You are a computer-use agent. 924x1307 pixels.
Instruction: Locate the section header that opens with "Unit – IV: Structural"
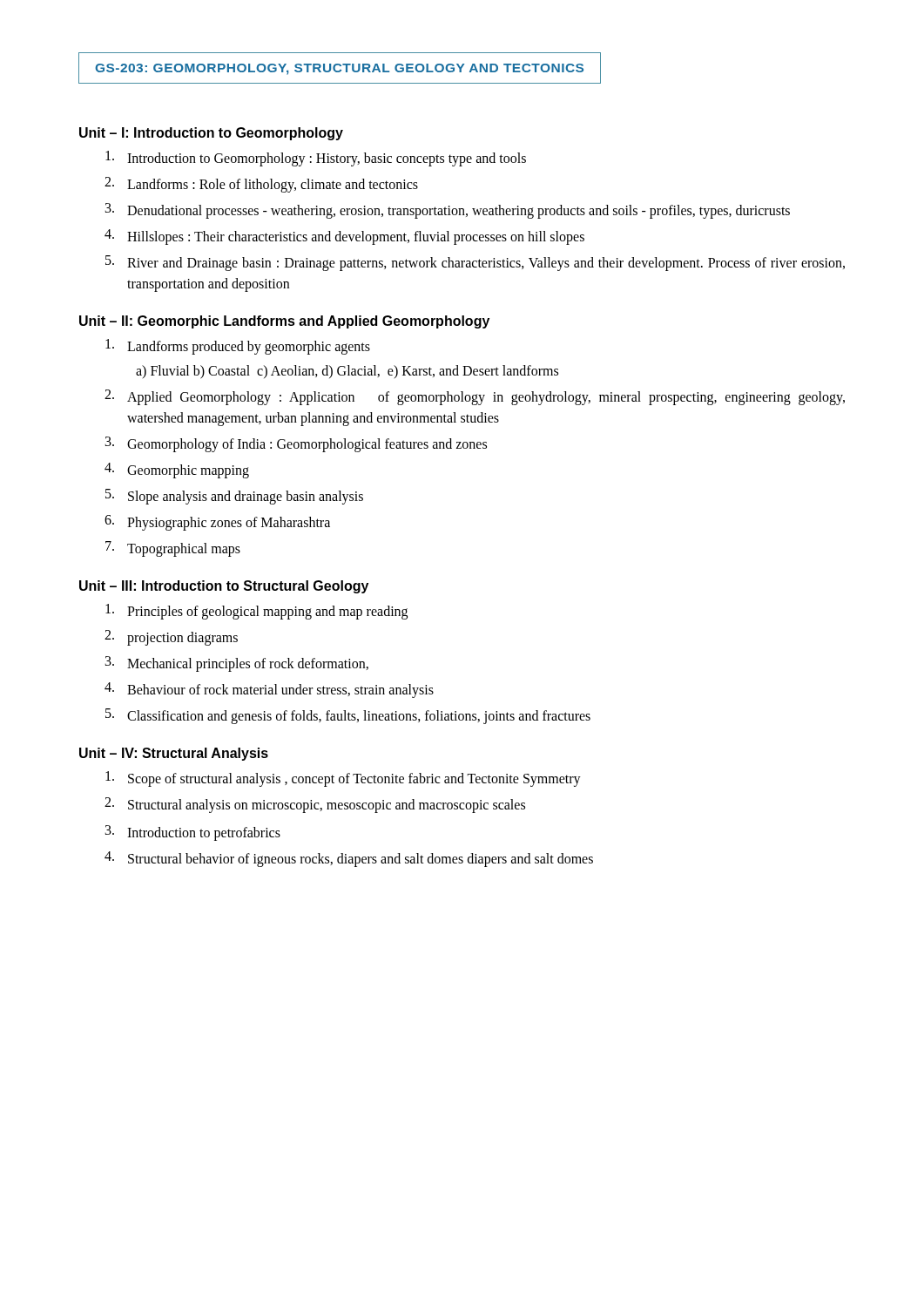point(174,754)
